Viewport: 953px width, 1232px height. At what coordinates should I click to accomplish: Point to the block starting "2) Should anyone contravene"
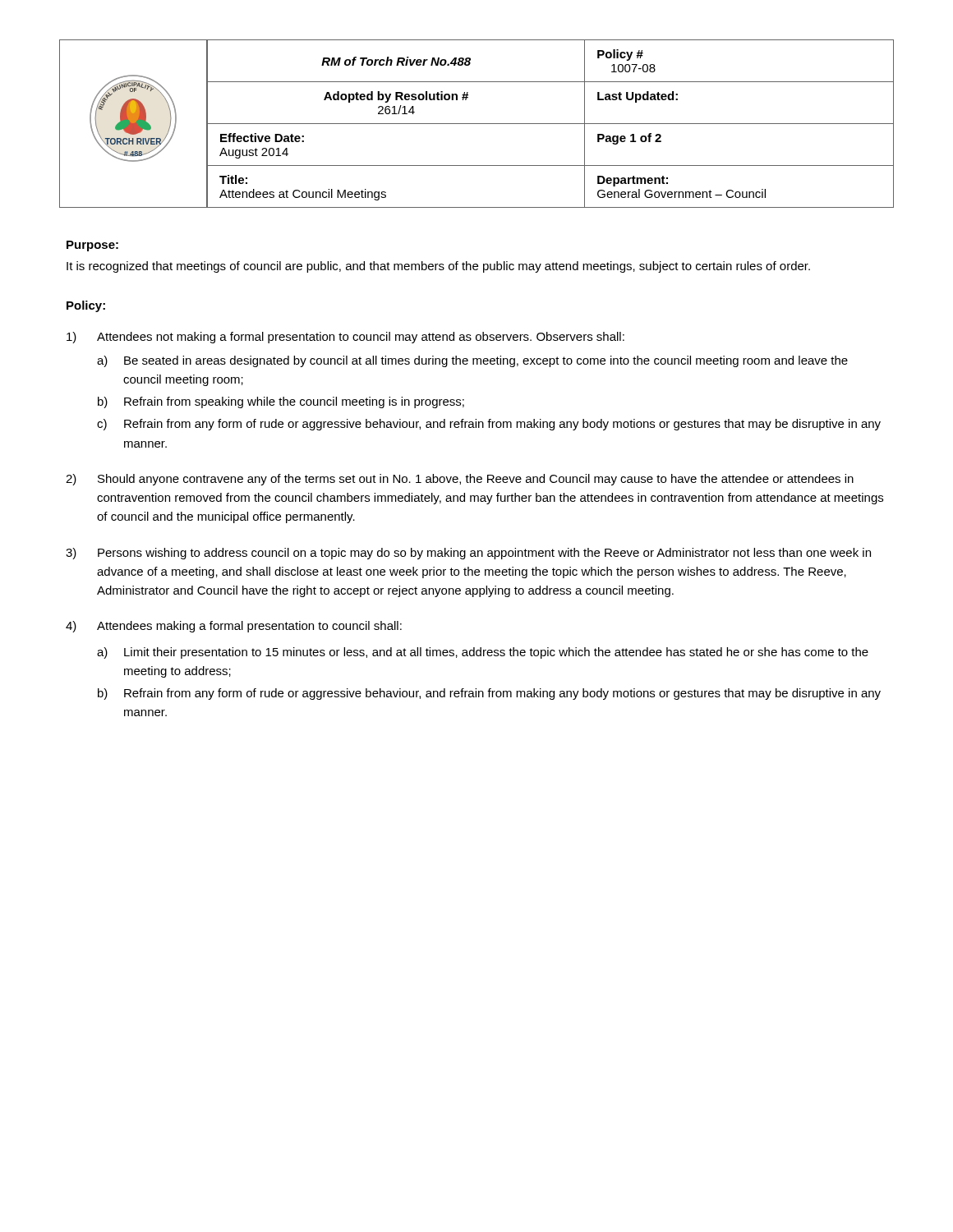click(476, 497)
